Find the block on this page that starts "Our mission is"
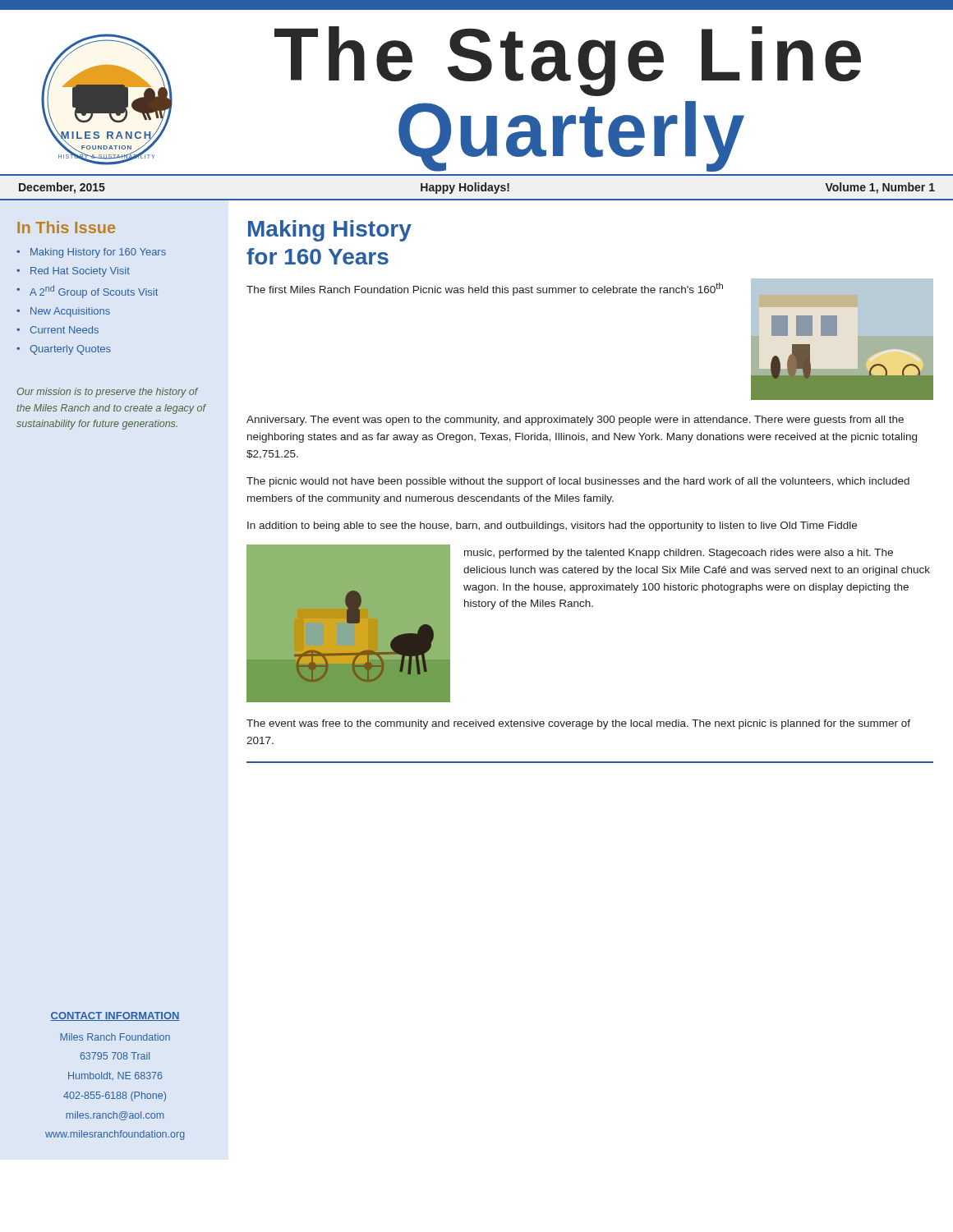The width and height of the screenshot is (953, 1232). point(111,408)
